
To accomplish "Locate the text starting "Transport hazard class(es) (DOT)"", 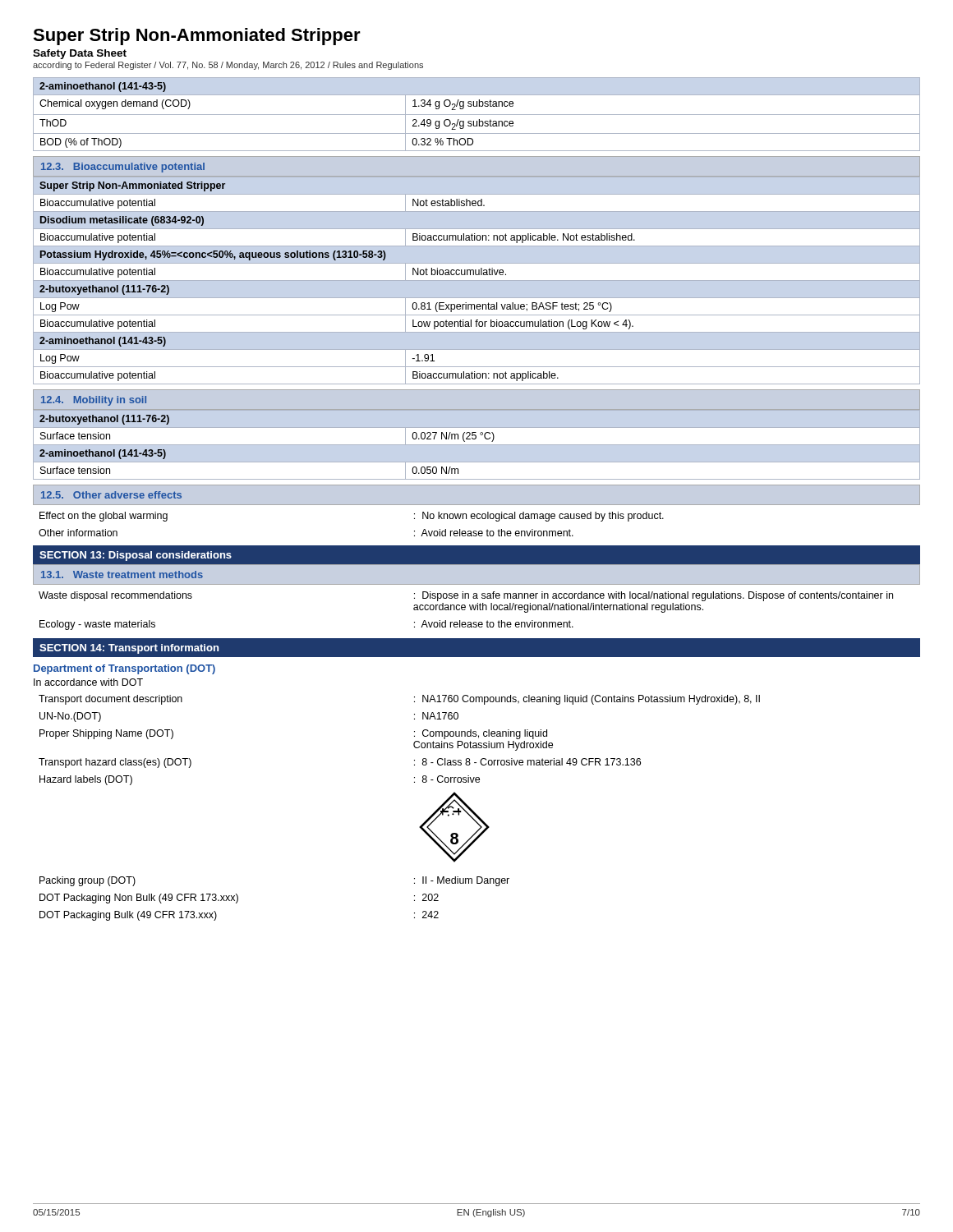I will (476, 762).
